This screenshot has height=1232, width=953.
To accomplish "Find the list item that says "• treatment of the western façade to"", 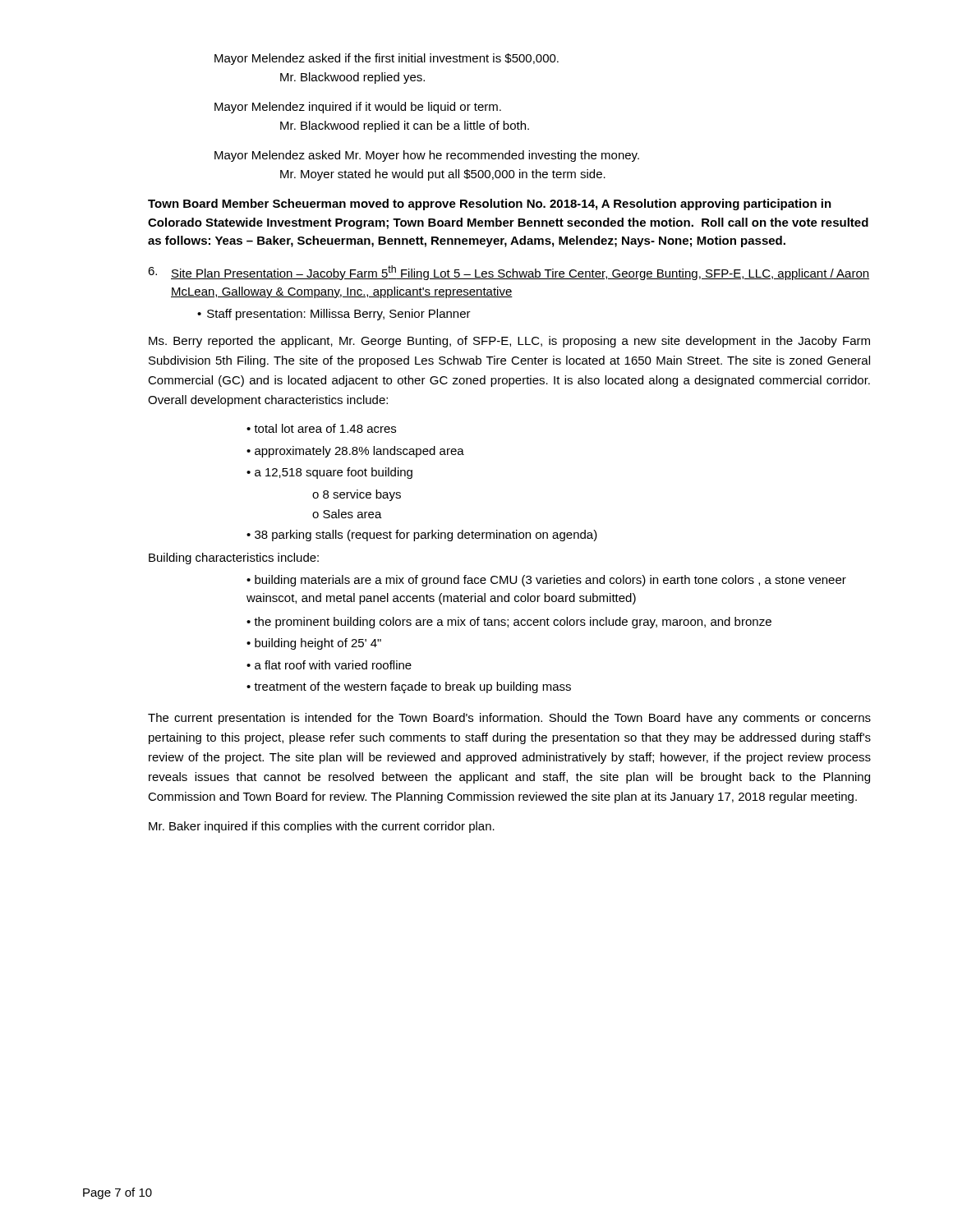I will pos(409,686).
